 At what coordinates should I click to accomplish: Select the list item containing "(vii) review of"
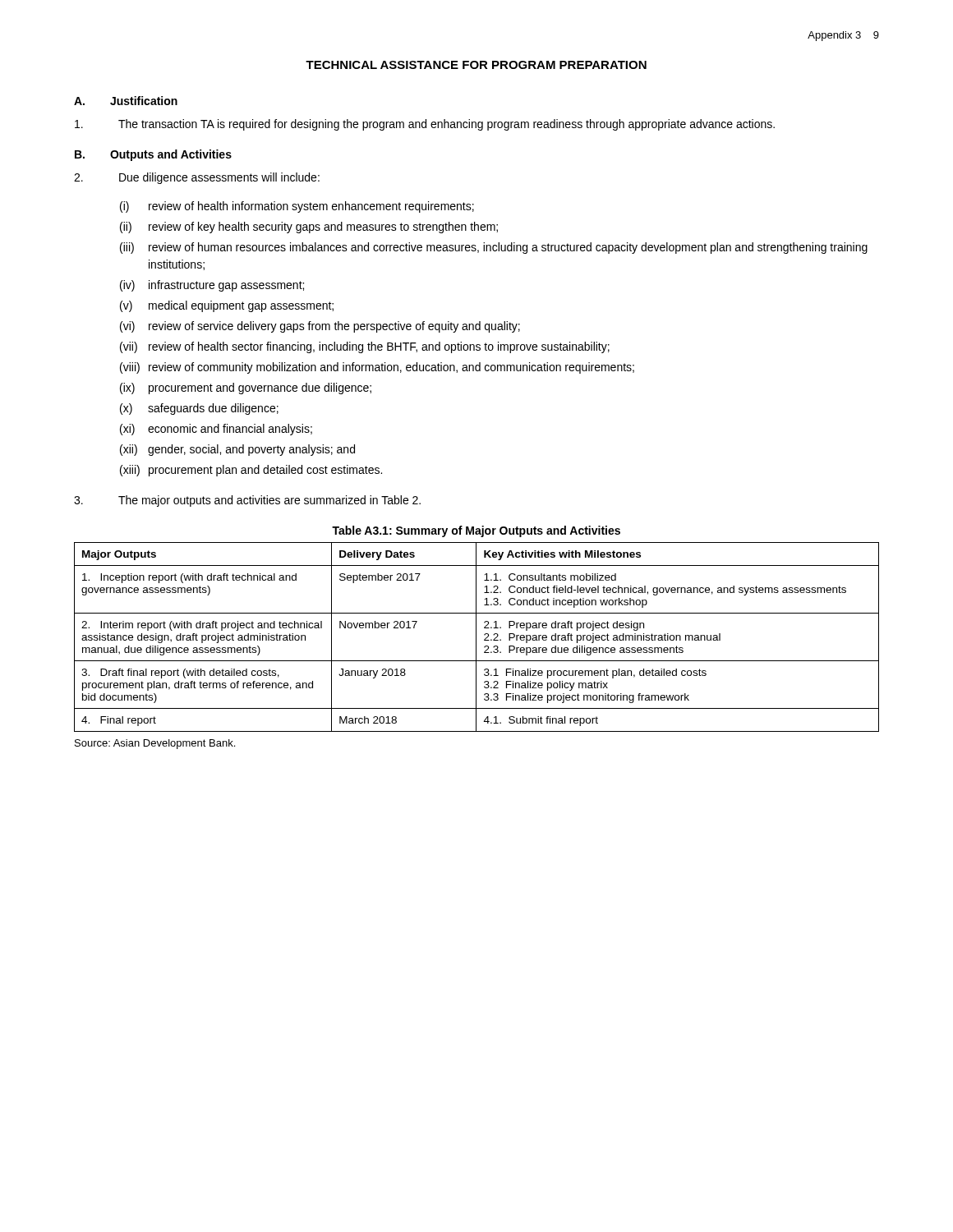point(476,347)
